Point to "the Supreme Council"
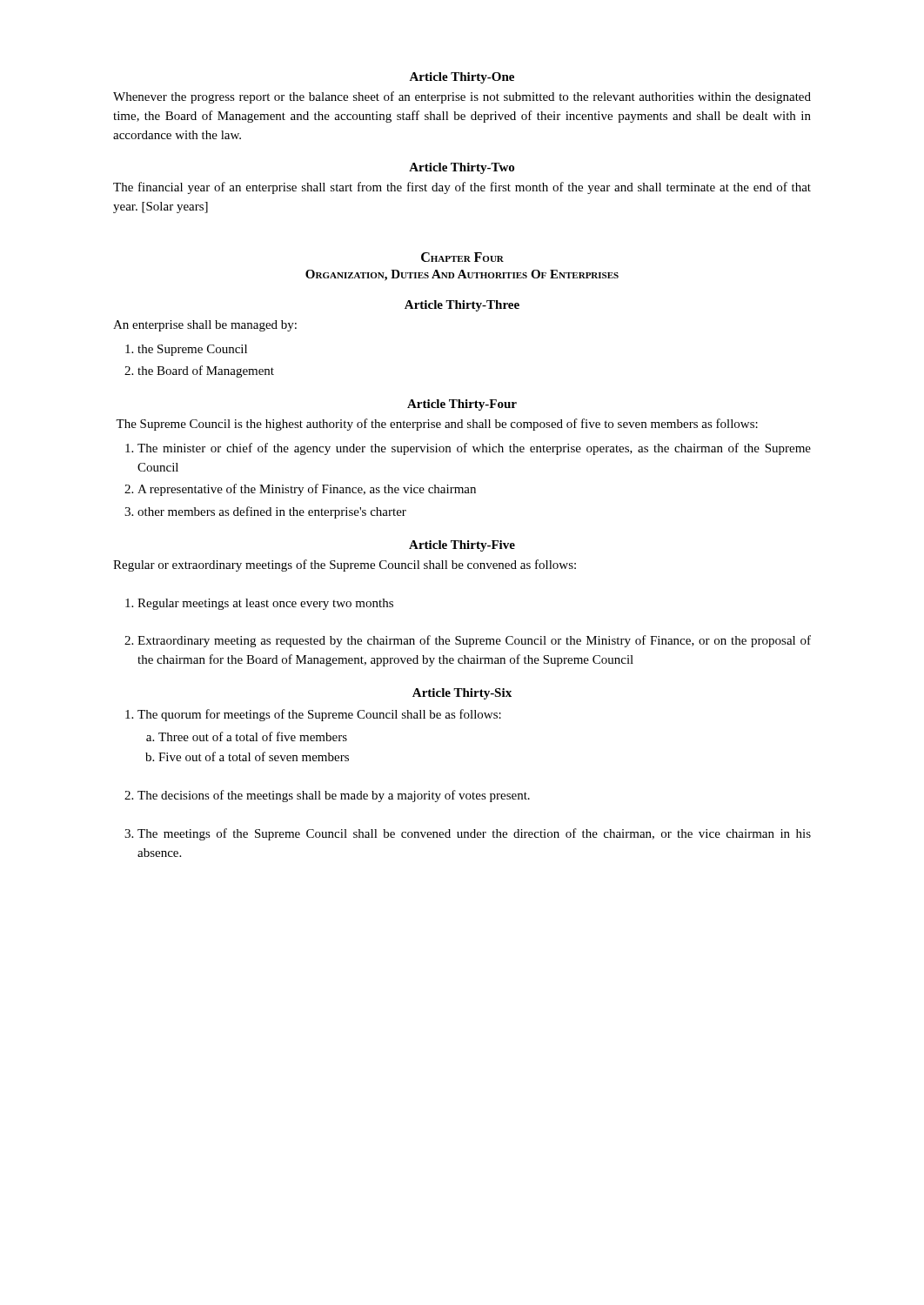 193,348
